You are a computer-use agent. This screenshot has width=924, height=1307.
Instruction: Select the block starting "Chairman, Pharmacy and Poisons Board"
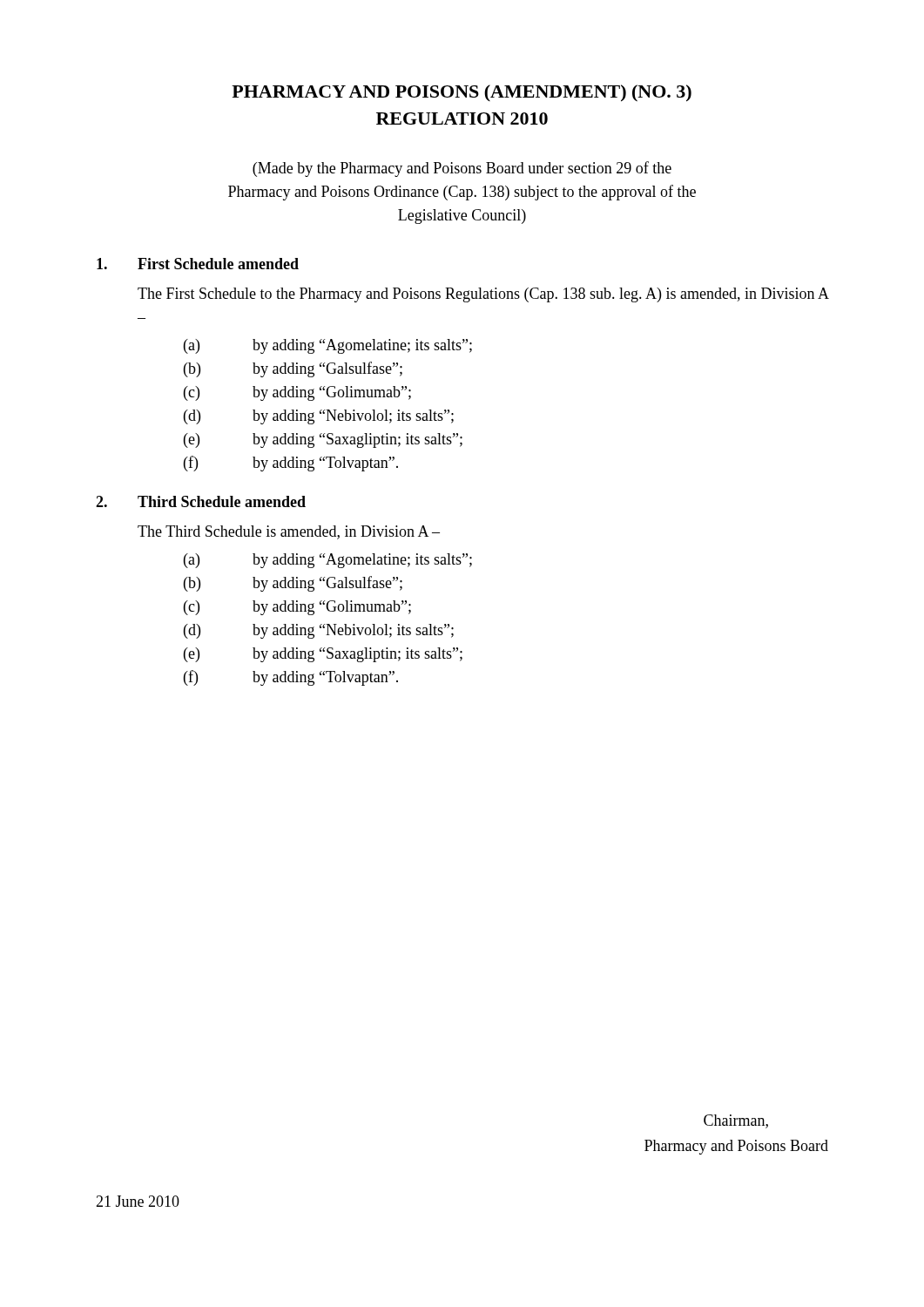pos(736,1133)
